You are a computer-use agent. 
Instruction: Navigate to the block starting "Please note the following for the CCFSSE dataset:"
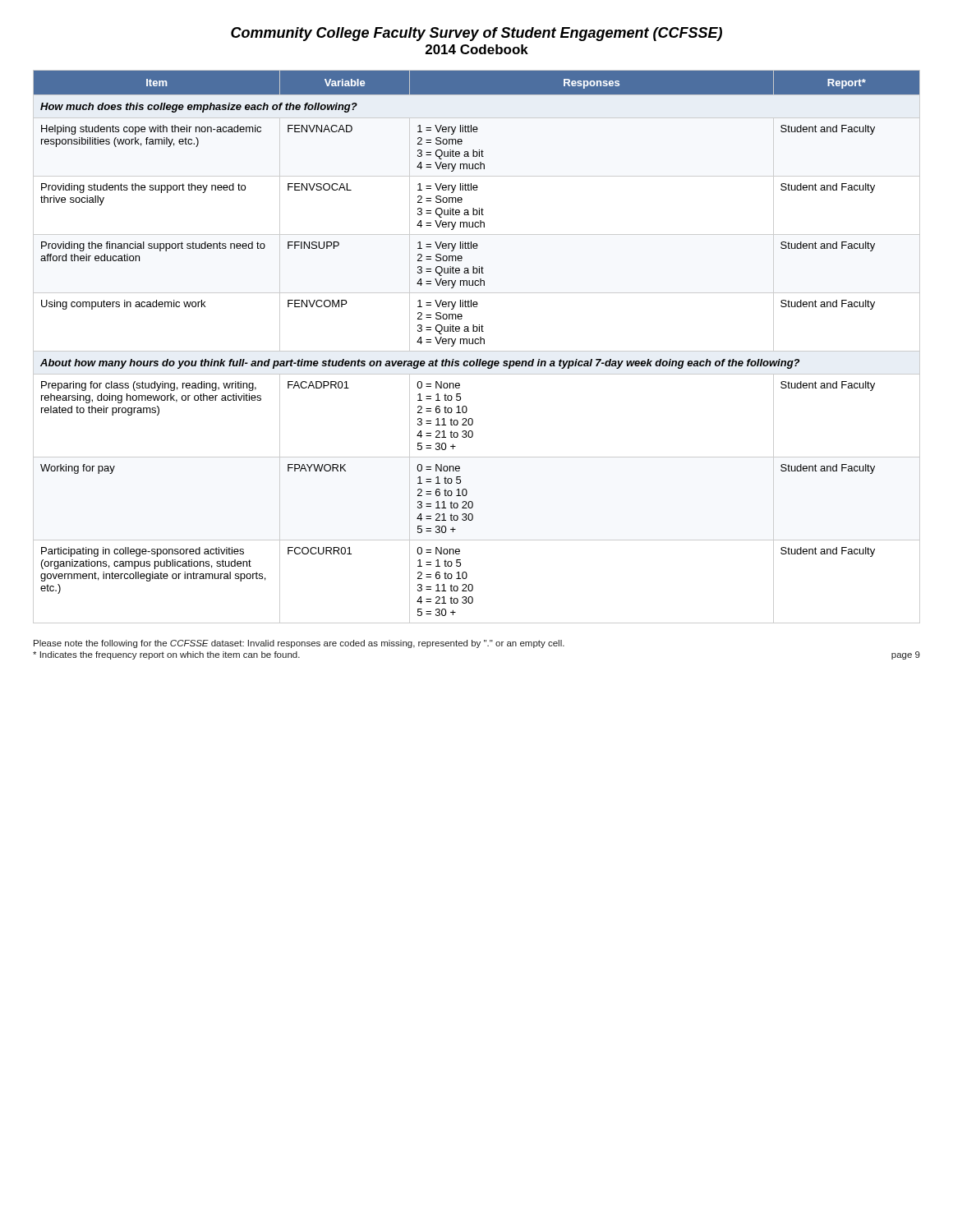click(x=476, y=649)
